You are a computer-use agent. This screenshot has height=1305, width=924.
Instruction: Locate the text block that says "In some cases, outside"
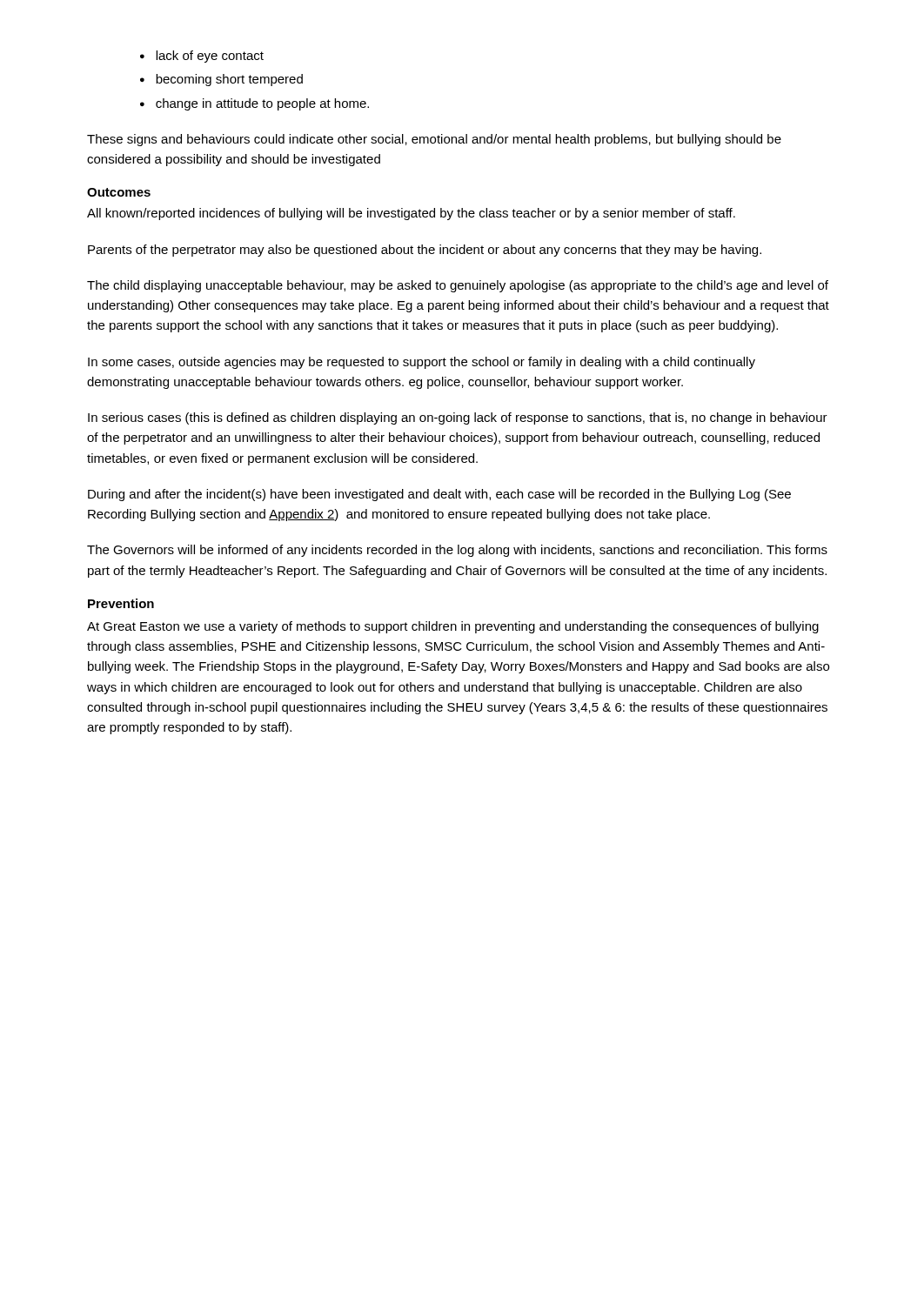click(421, 371)
